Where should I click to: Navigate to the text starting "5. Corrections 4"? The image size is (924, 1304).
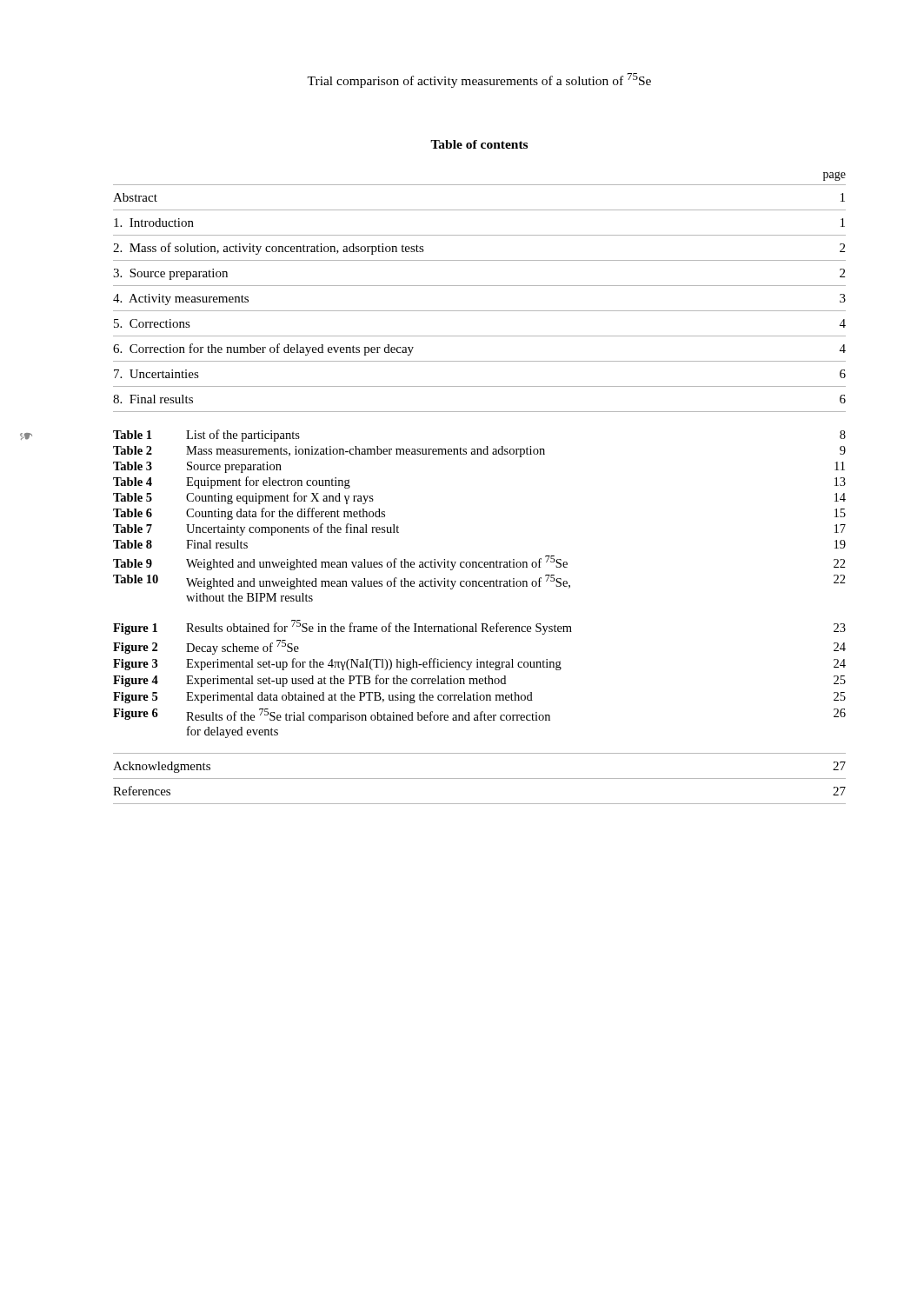(479, 324)
